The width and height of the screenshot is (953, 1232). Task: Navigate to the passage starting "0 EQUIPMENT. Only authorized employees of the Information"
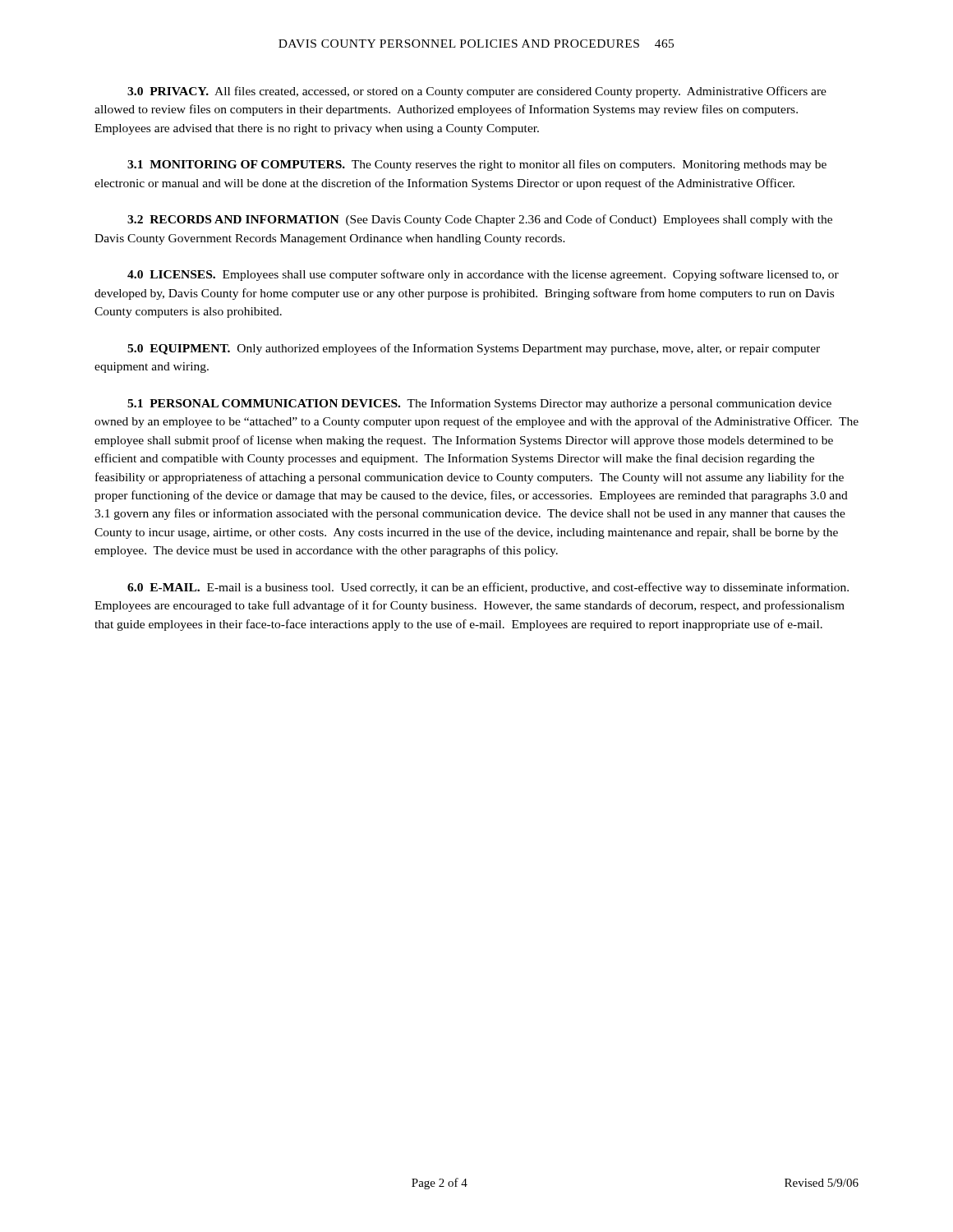[476, 357]
